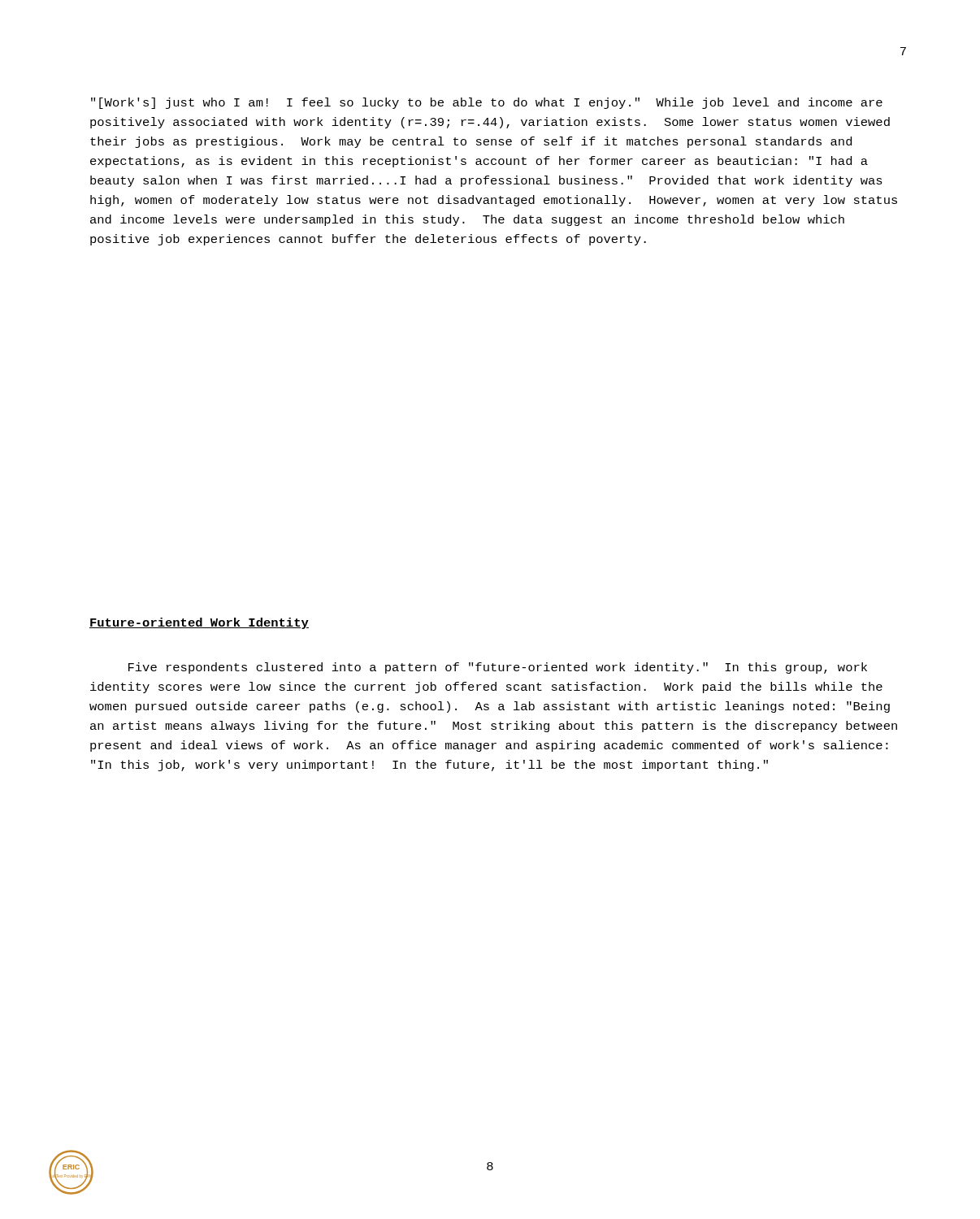This screenshot has height=1219, width=980.
Task: Navigate to the passage starting "Five respondents clustered into a pattern of "future-oriented"
Action: pyautogui.click(x=498, y=717)
